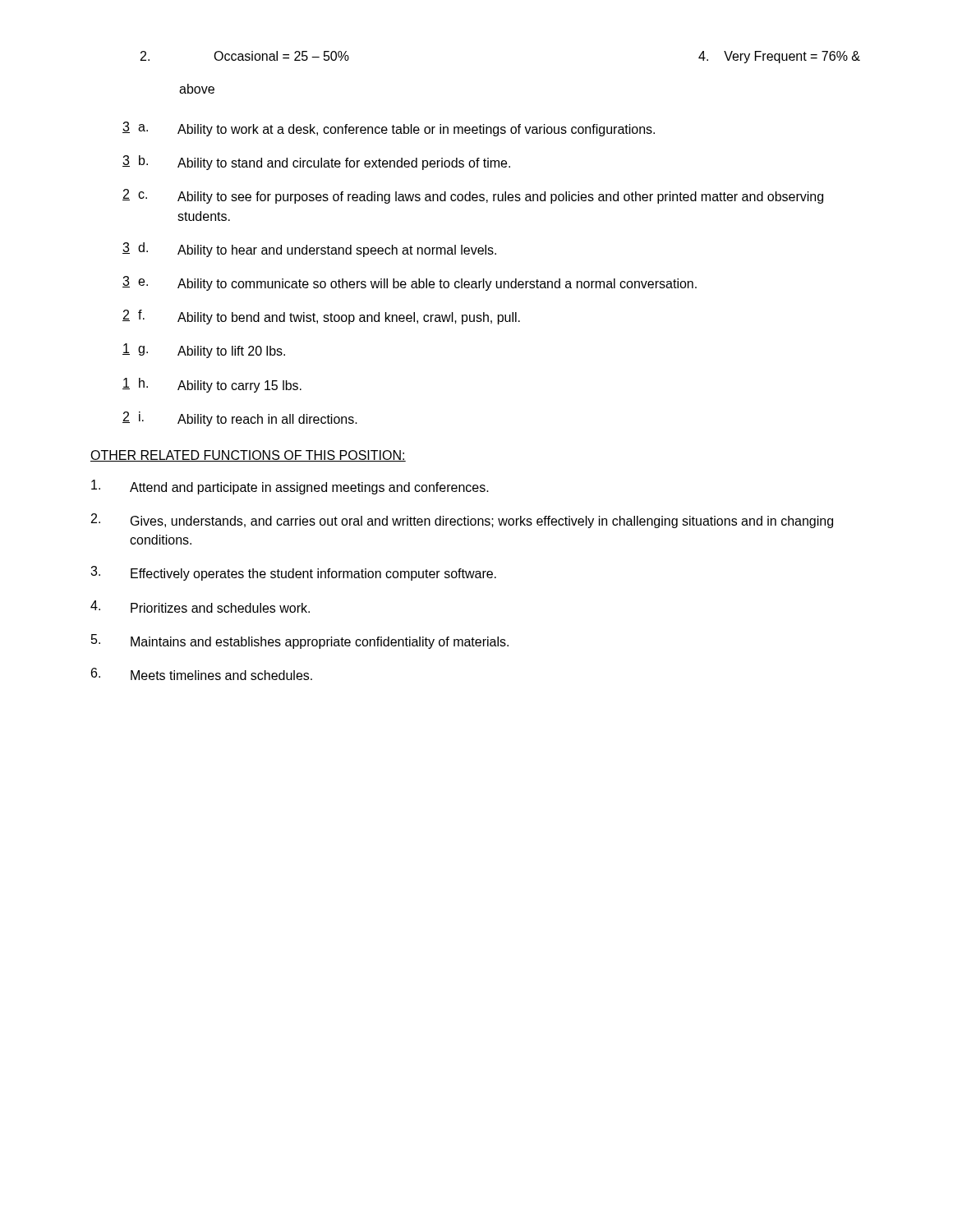This screenshot has height=1232, width=953.
Task: Find the list item with the text "2. Gives, understands, and"
Action: pyautogui.click(x=476, y=531)
